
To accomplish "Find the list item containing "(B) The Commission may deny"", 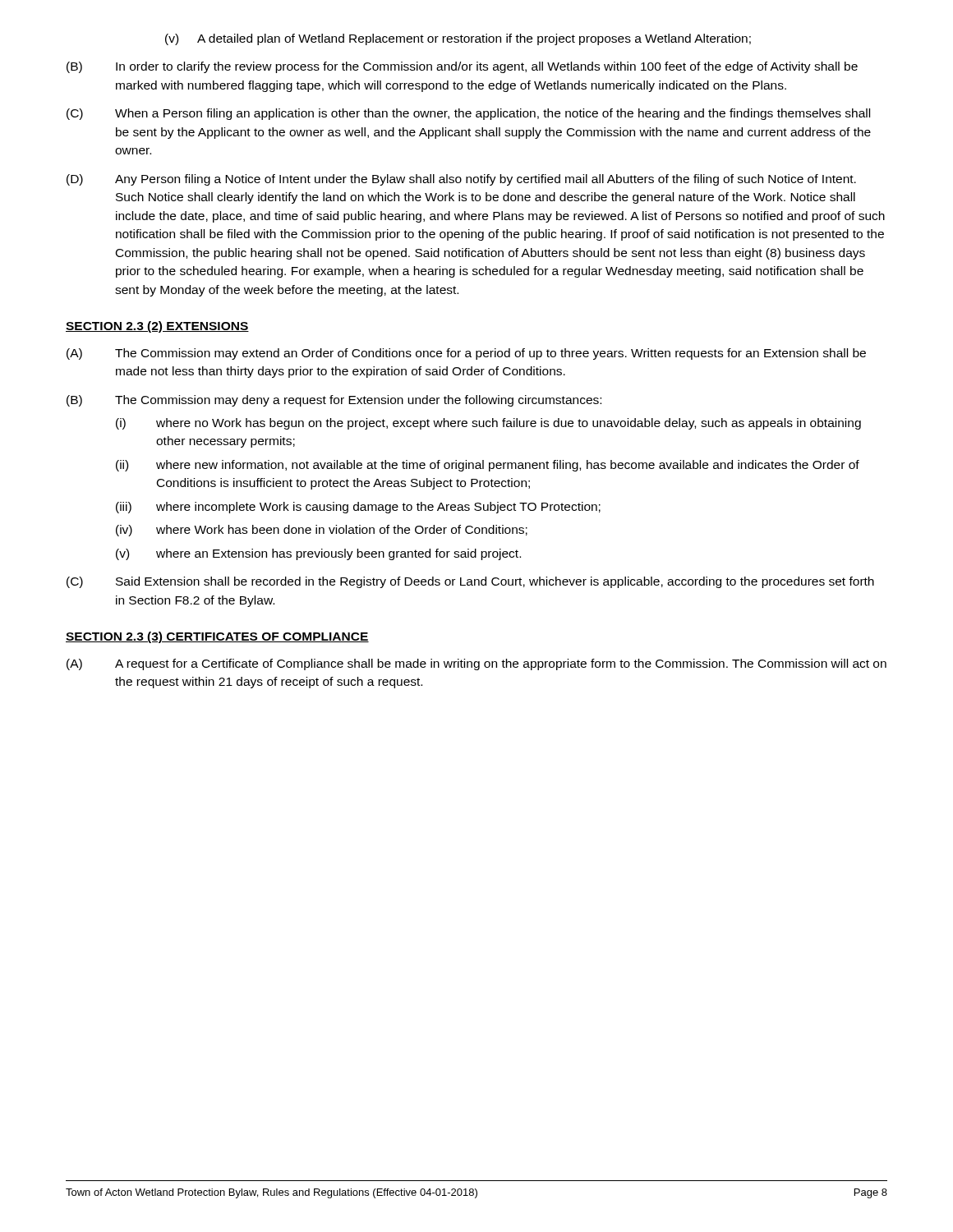I will pyautogui.click(x=334, y=400).
